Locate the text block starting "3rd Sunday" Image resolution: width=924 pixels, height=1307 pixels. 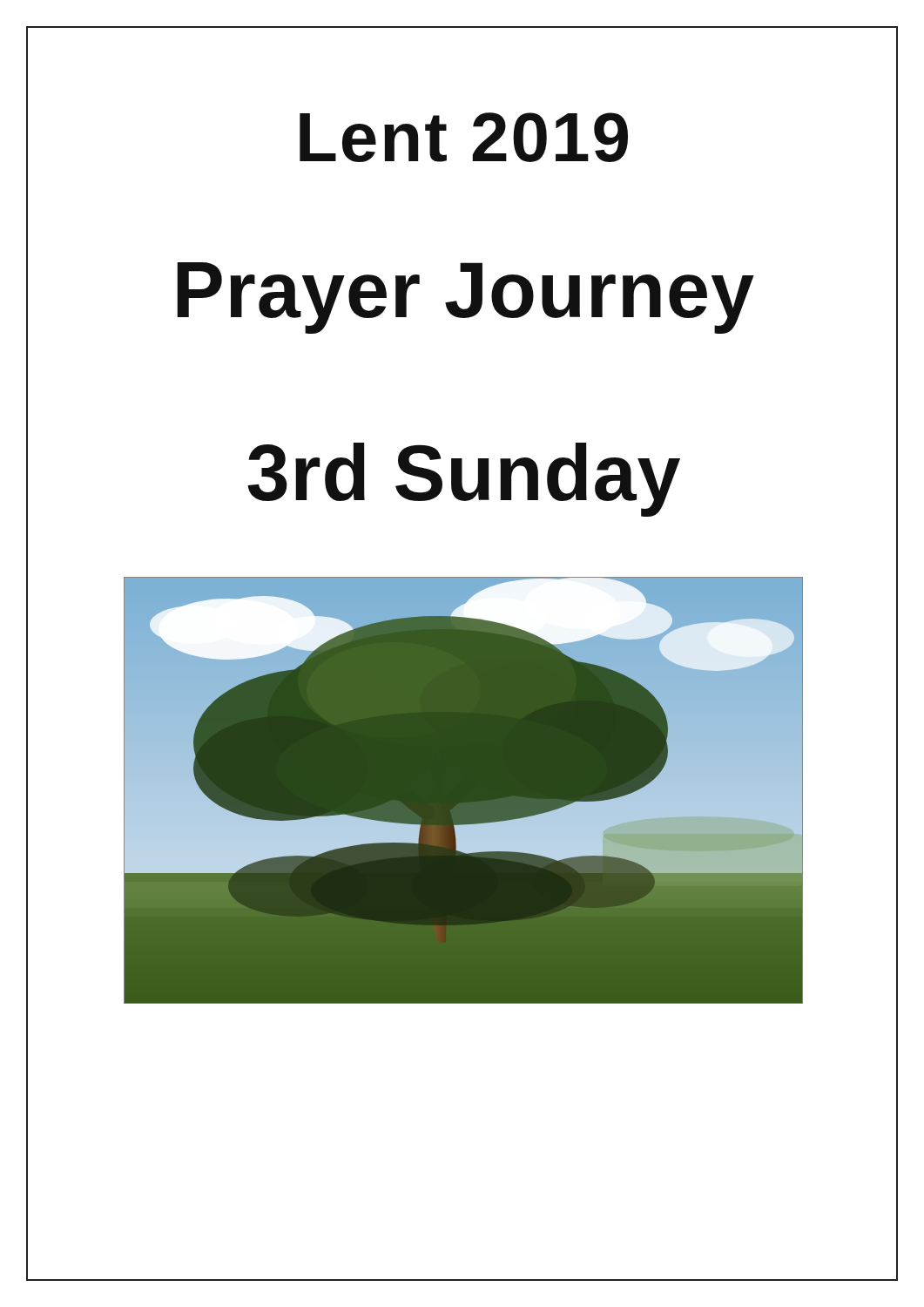pyautogui.click(x=464, y=473)
